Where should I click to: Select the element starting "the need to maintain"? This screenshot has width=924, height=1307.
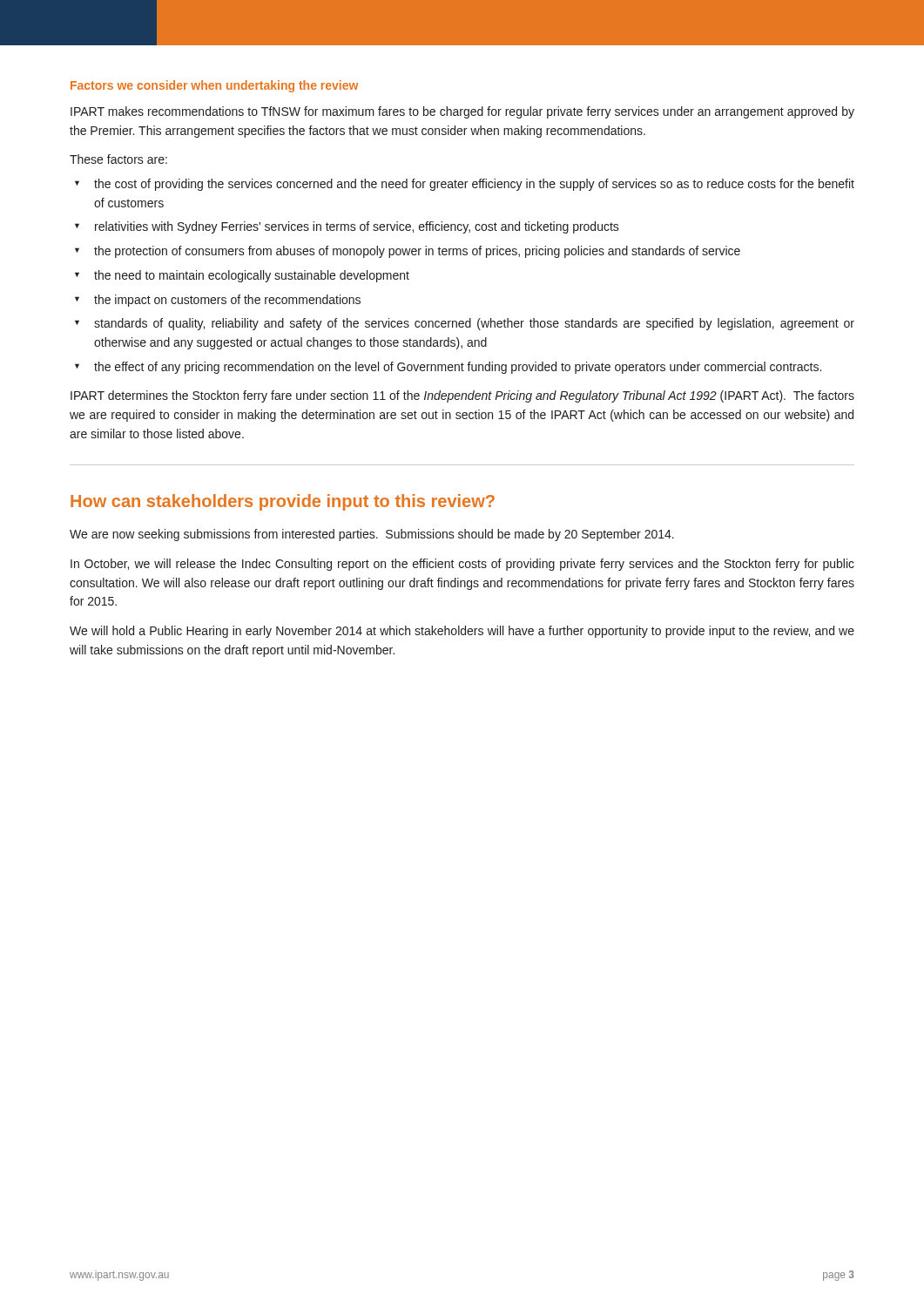[x=252, y=275]
